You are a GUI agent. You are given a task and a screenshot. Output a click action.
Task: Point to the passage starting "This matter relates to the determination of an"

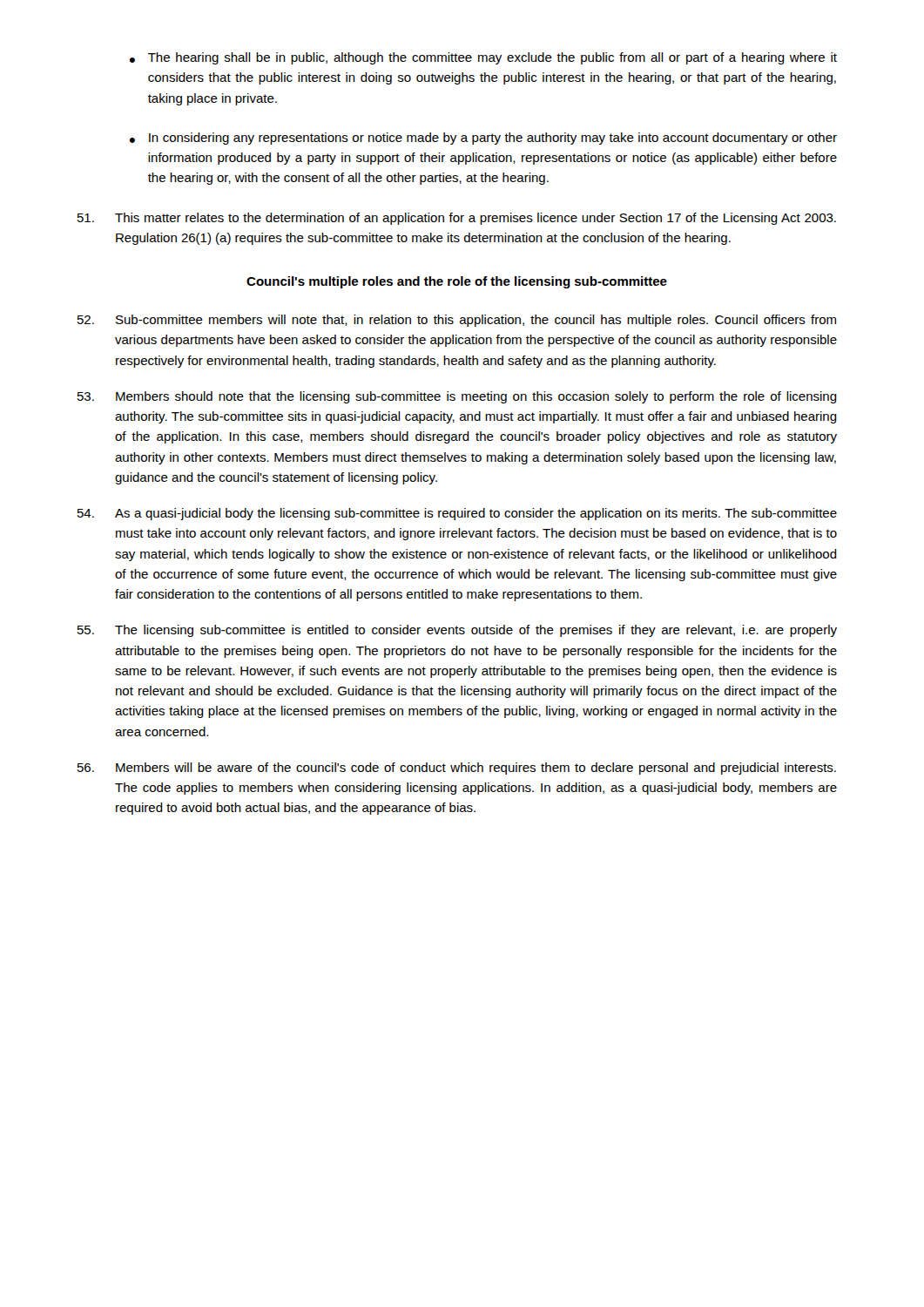pos(457,227)
